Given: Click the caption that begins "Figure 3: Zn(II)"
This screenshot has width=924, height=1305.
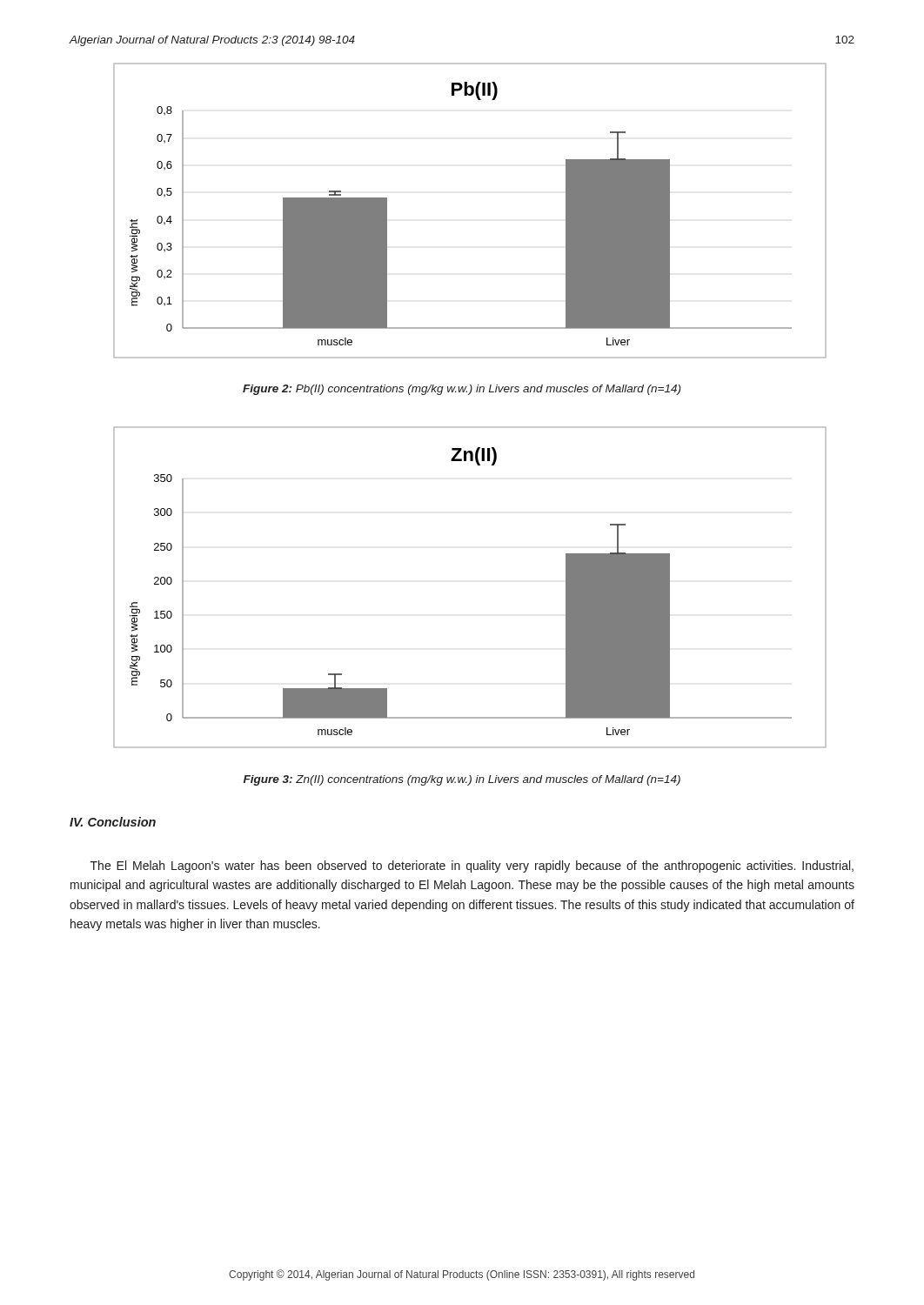Looking at the screenshot, I should point(462,779).
